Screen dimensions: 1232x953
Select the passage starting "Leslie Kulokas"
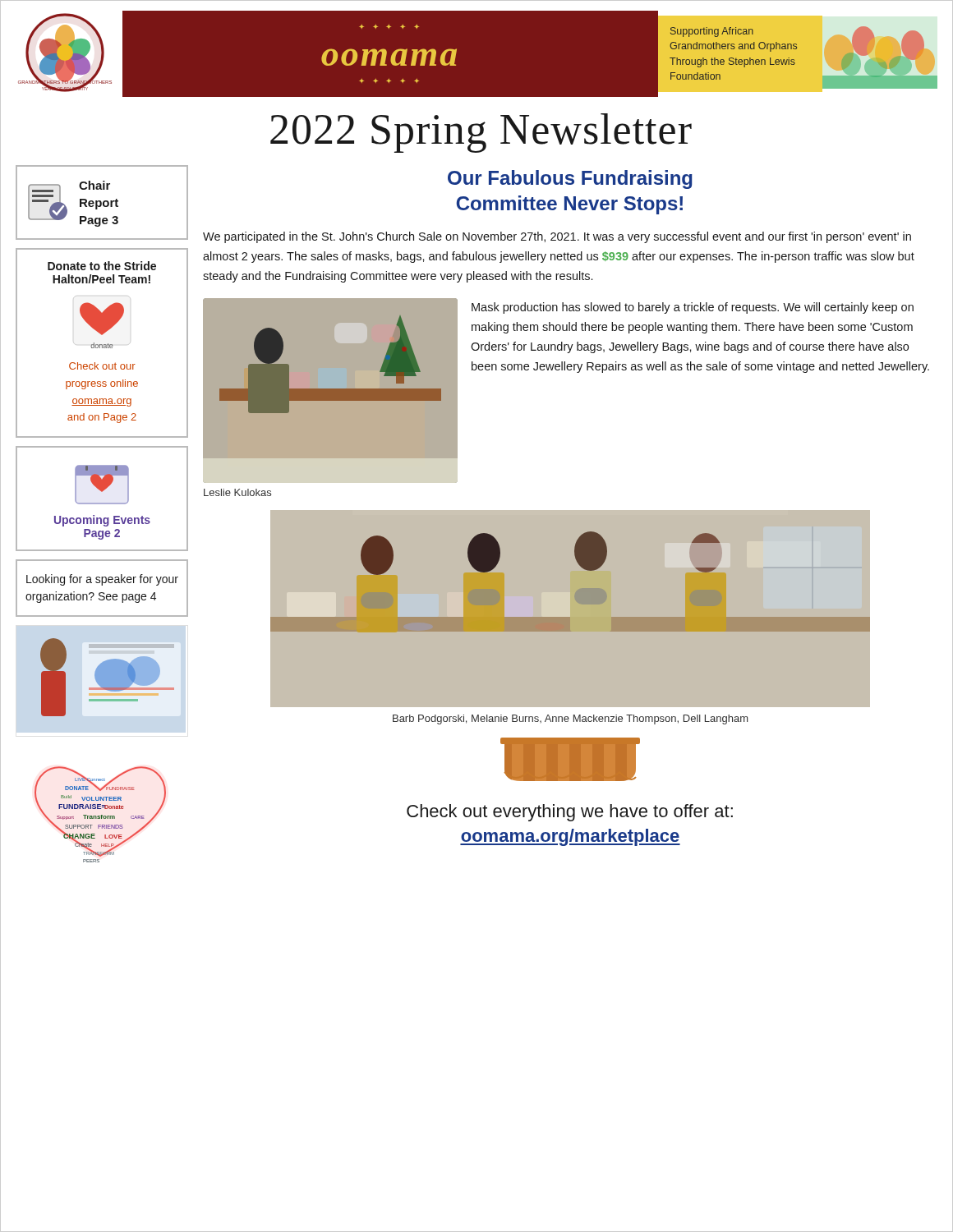click(x=237, y=493)
